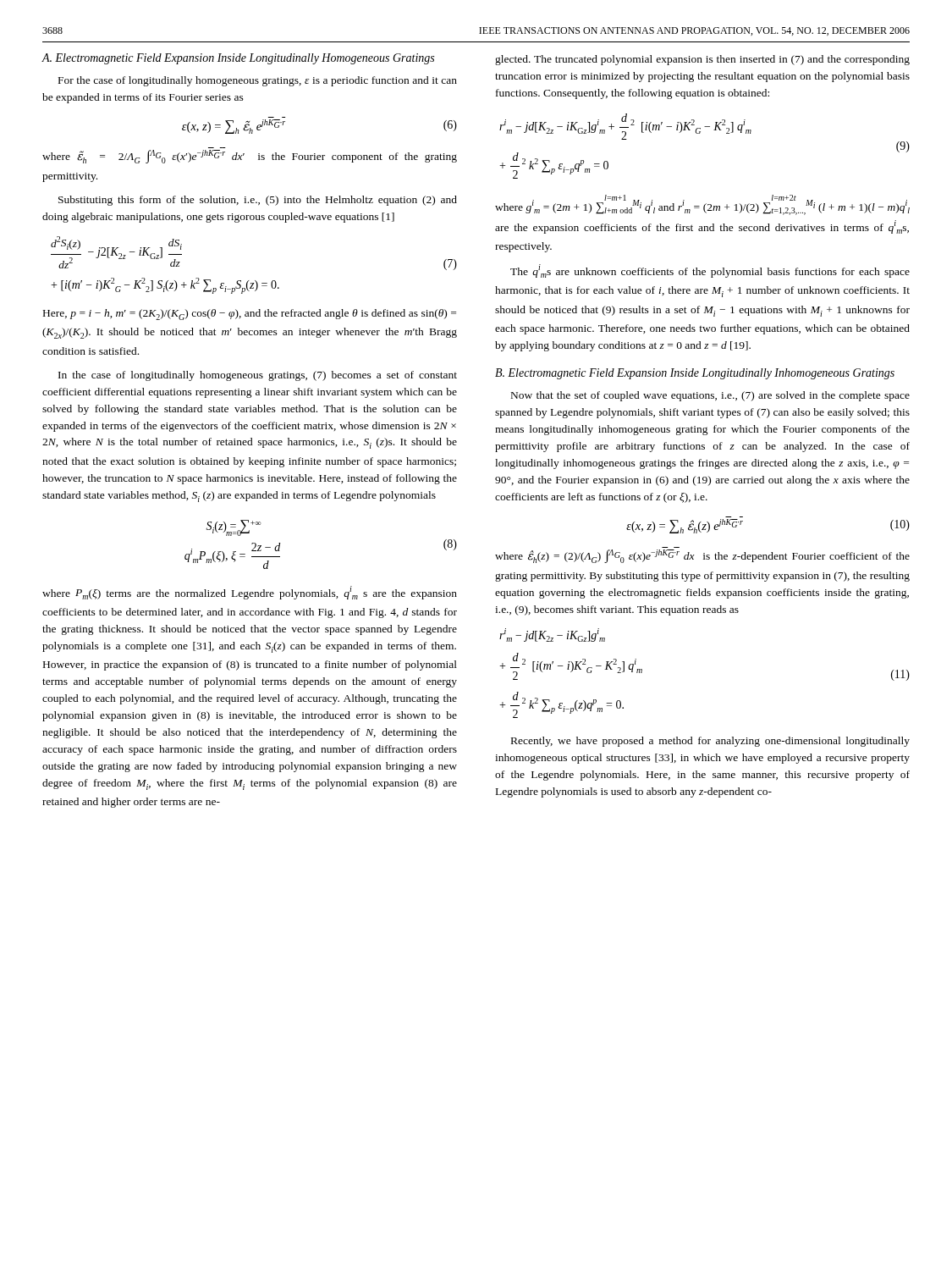Image resolution: width=952 pixels, height=1270 pixels.
Task: Click on the formula with the text "ε(x, z) = ∑h ε̂h(z) ejhKG·r (10)"
Action: pyautogui.click(x=702, y=525)
